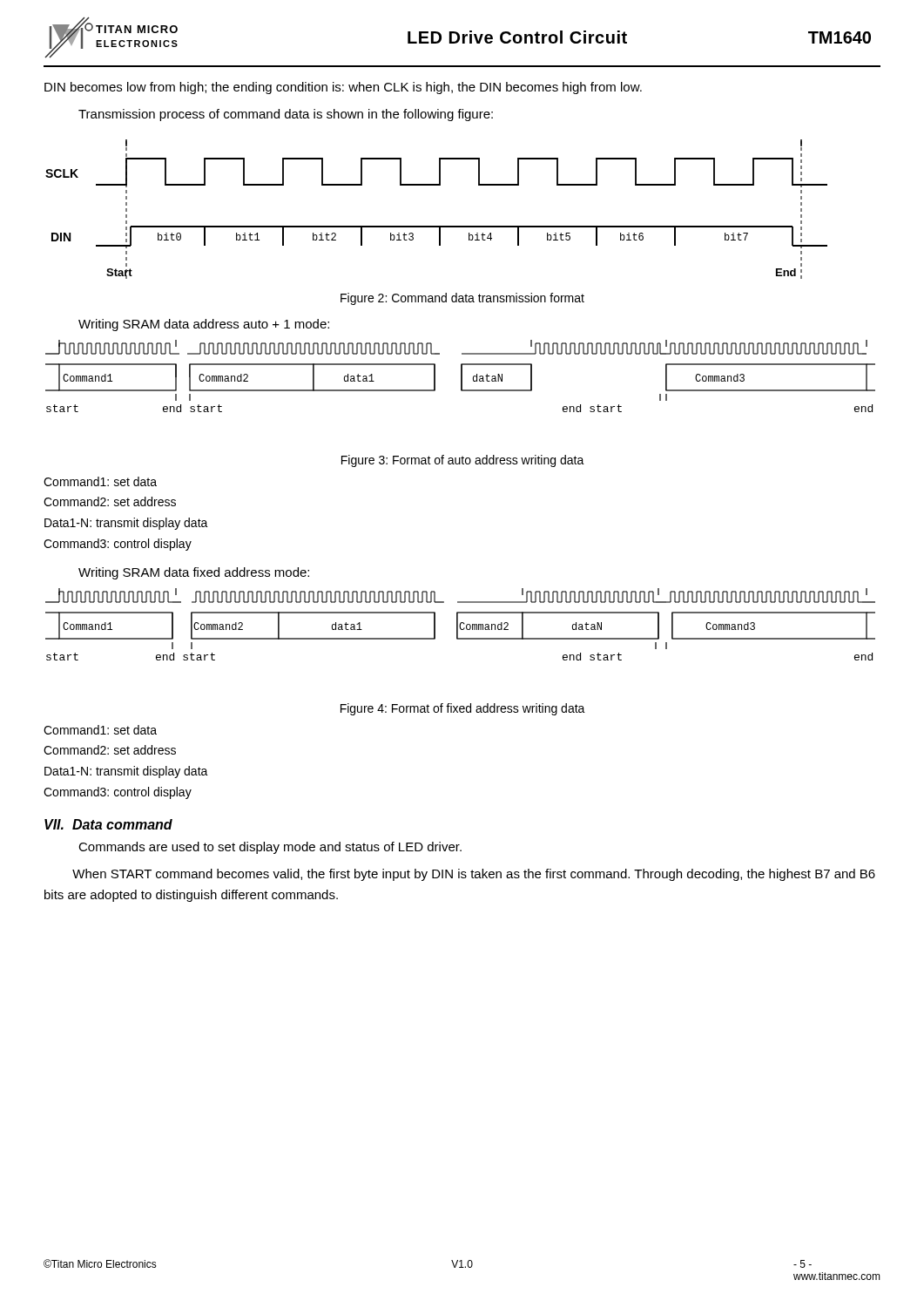Screen dimensions: 1307x924
Task: Find the text starting "Writing SRAM data fixed address mode:"
Action: [194, 572]
